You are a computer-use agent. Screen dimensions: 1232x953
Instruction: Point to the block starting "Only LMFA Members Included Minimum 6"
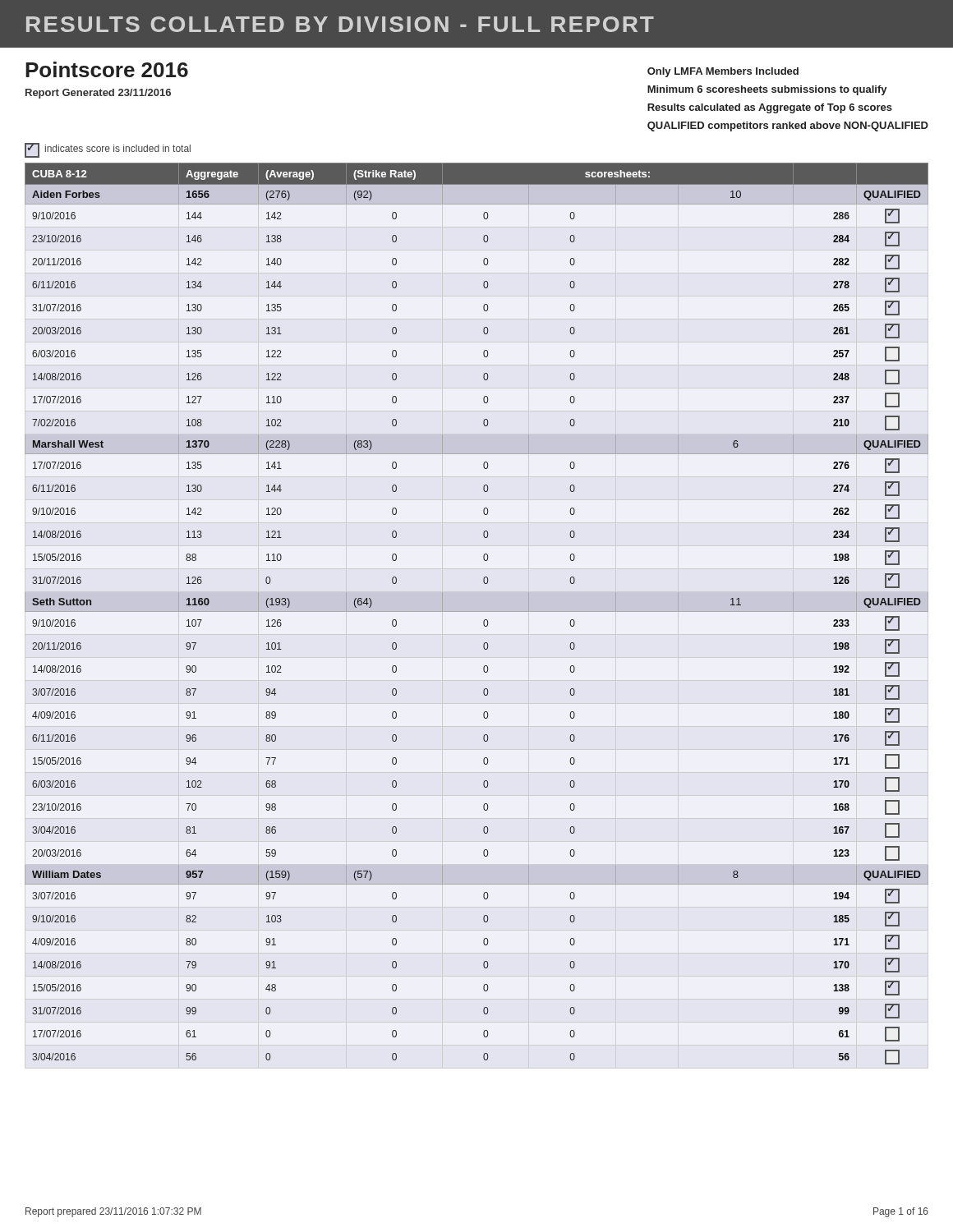pos(788,99)
